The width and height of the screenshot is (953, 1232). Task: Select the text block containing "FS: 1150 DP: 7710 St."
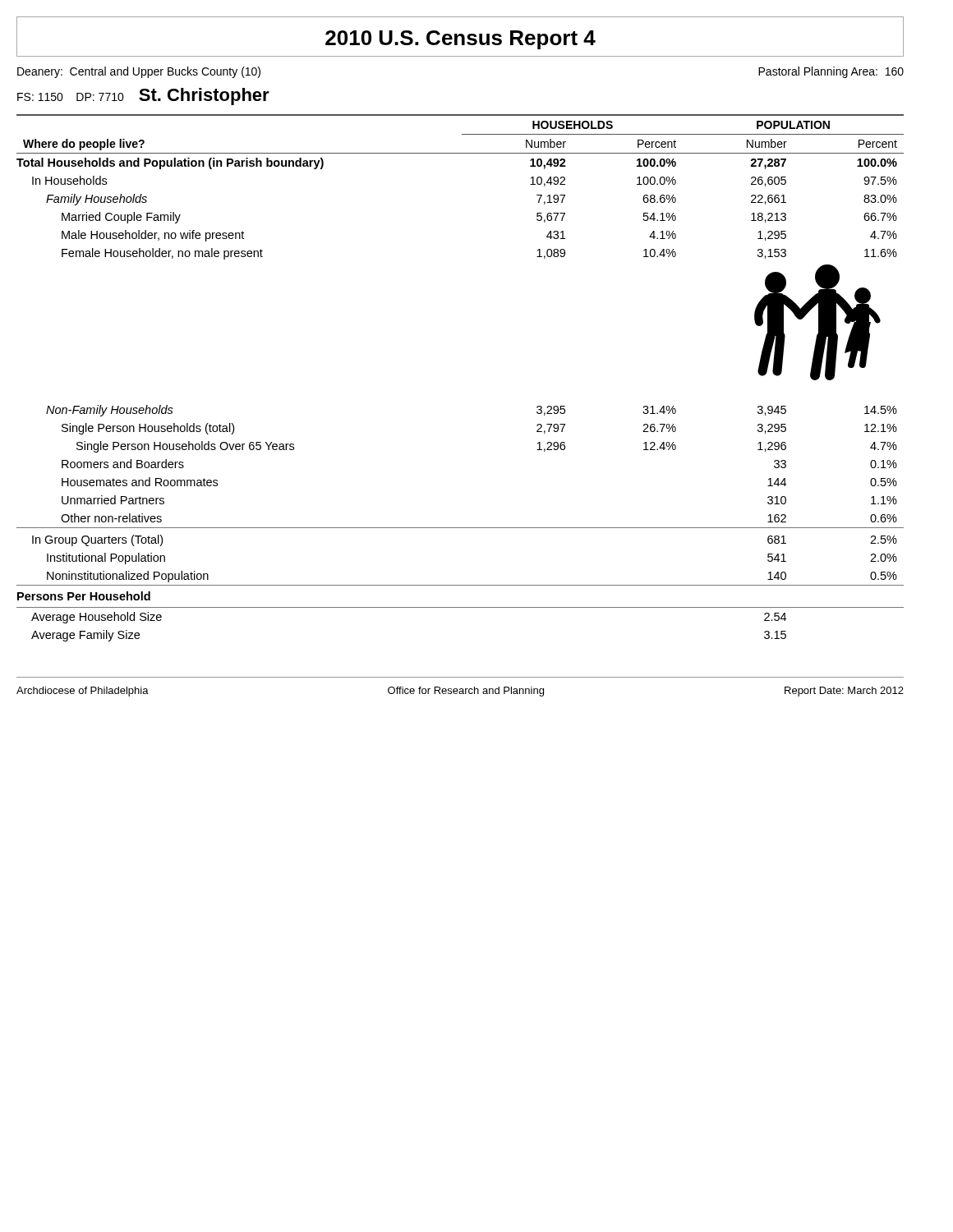tap(143, 95)
